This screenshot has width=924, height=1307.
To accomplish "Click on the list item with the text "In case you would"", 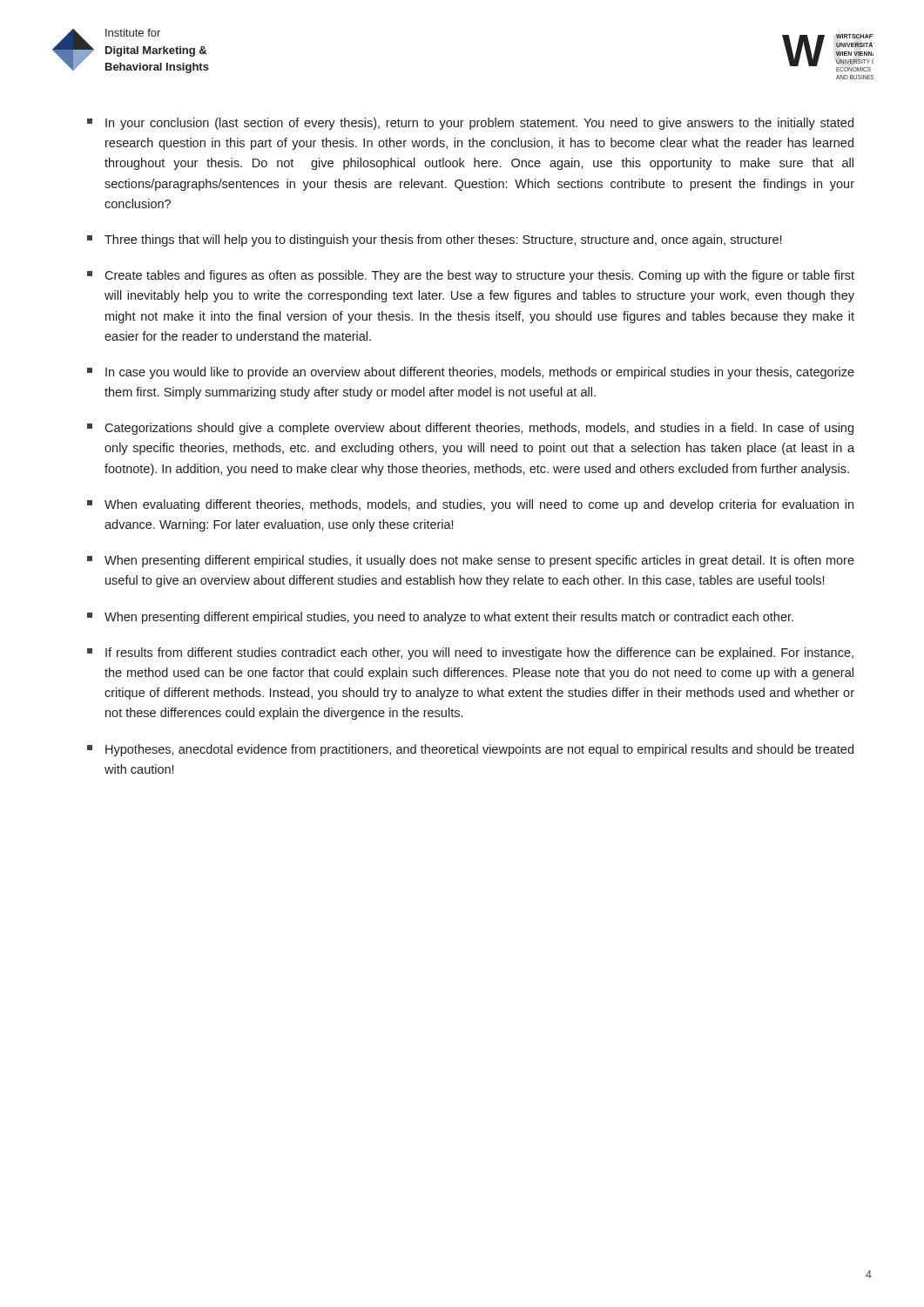I will [471, 383].
